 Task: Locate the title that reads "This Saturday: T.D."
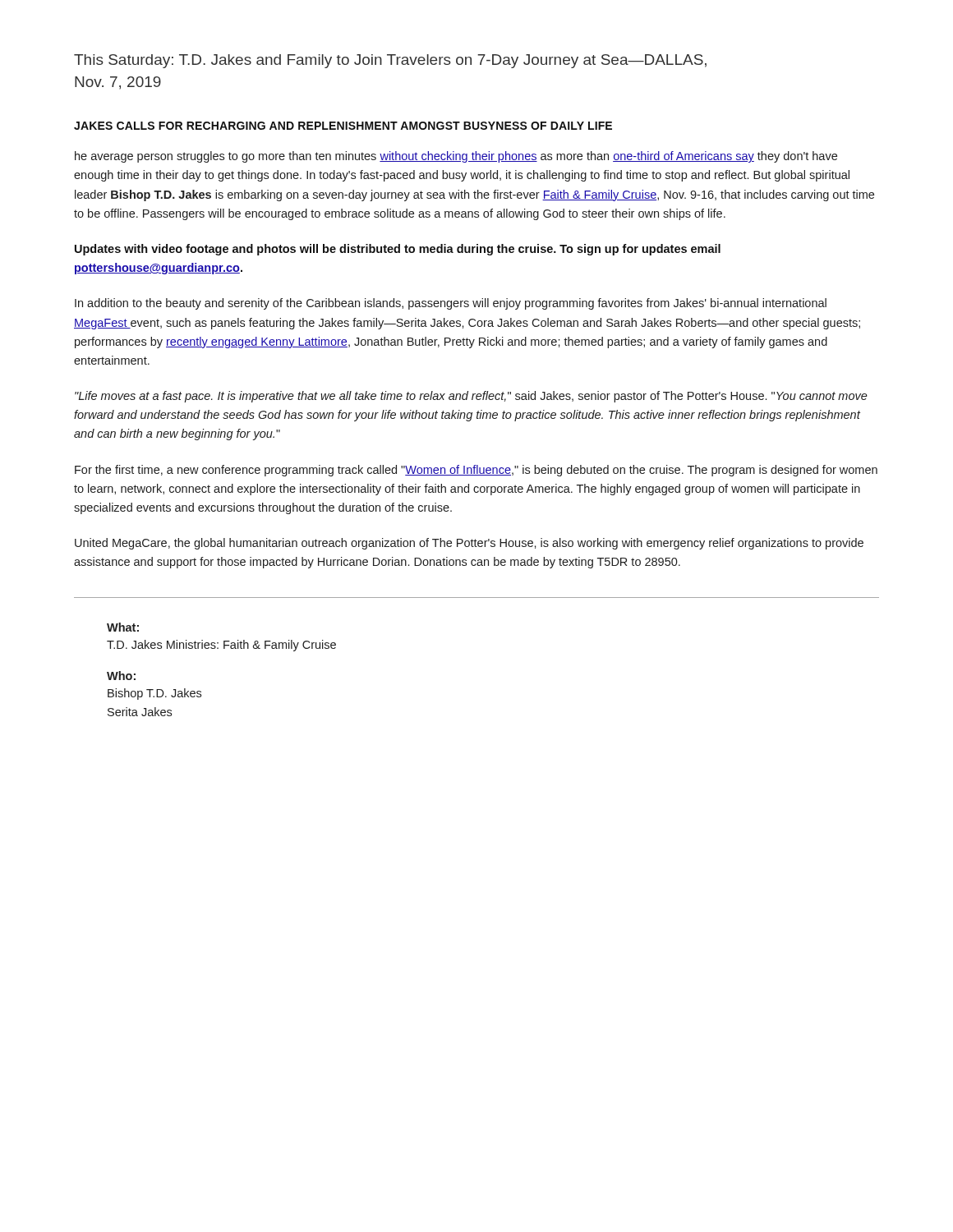391,71
